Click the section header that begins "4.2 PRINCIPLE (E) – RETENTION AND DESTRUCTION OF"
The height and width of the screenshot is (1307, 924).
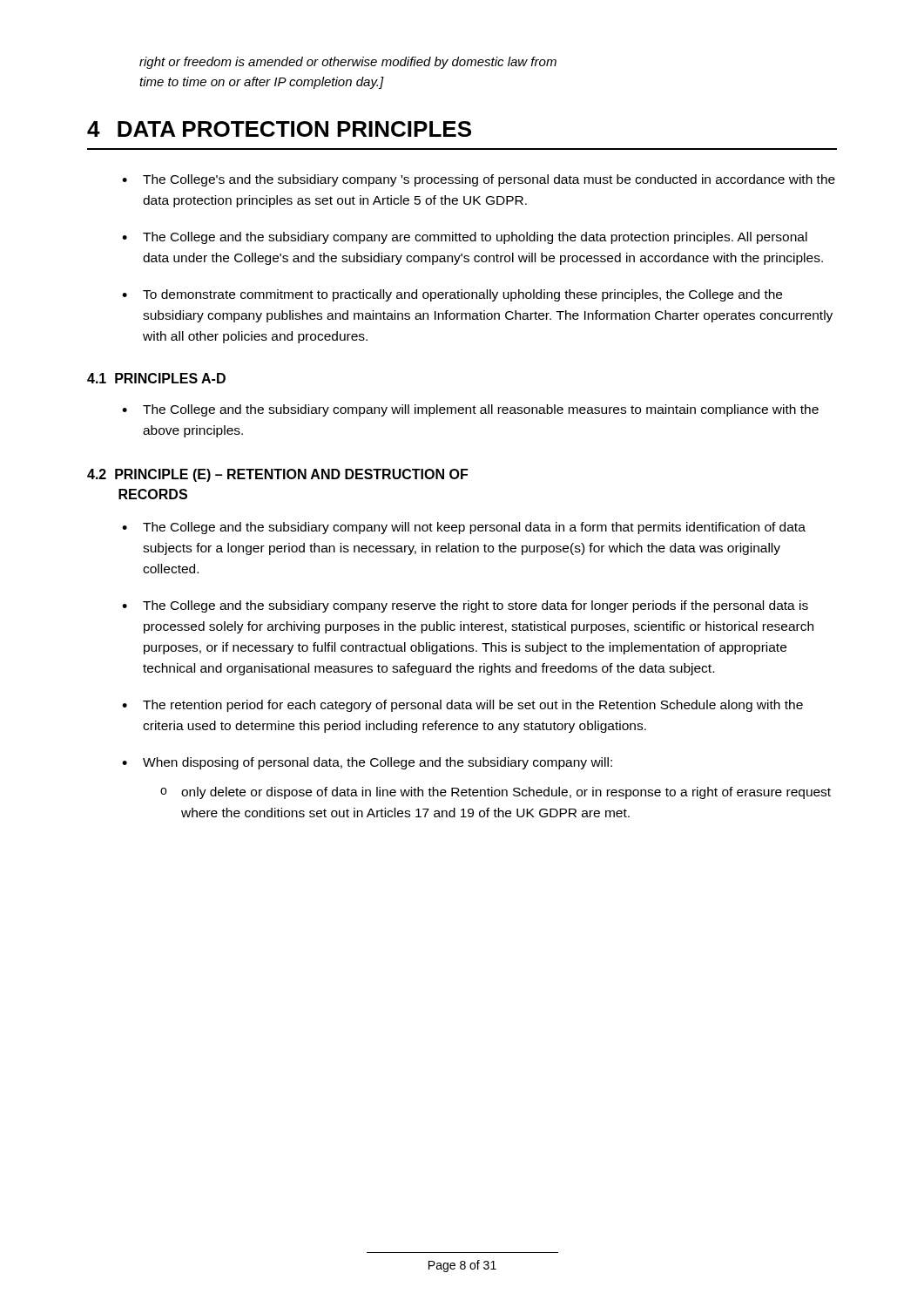(278, 484)
